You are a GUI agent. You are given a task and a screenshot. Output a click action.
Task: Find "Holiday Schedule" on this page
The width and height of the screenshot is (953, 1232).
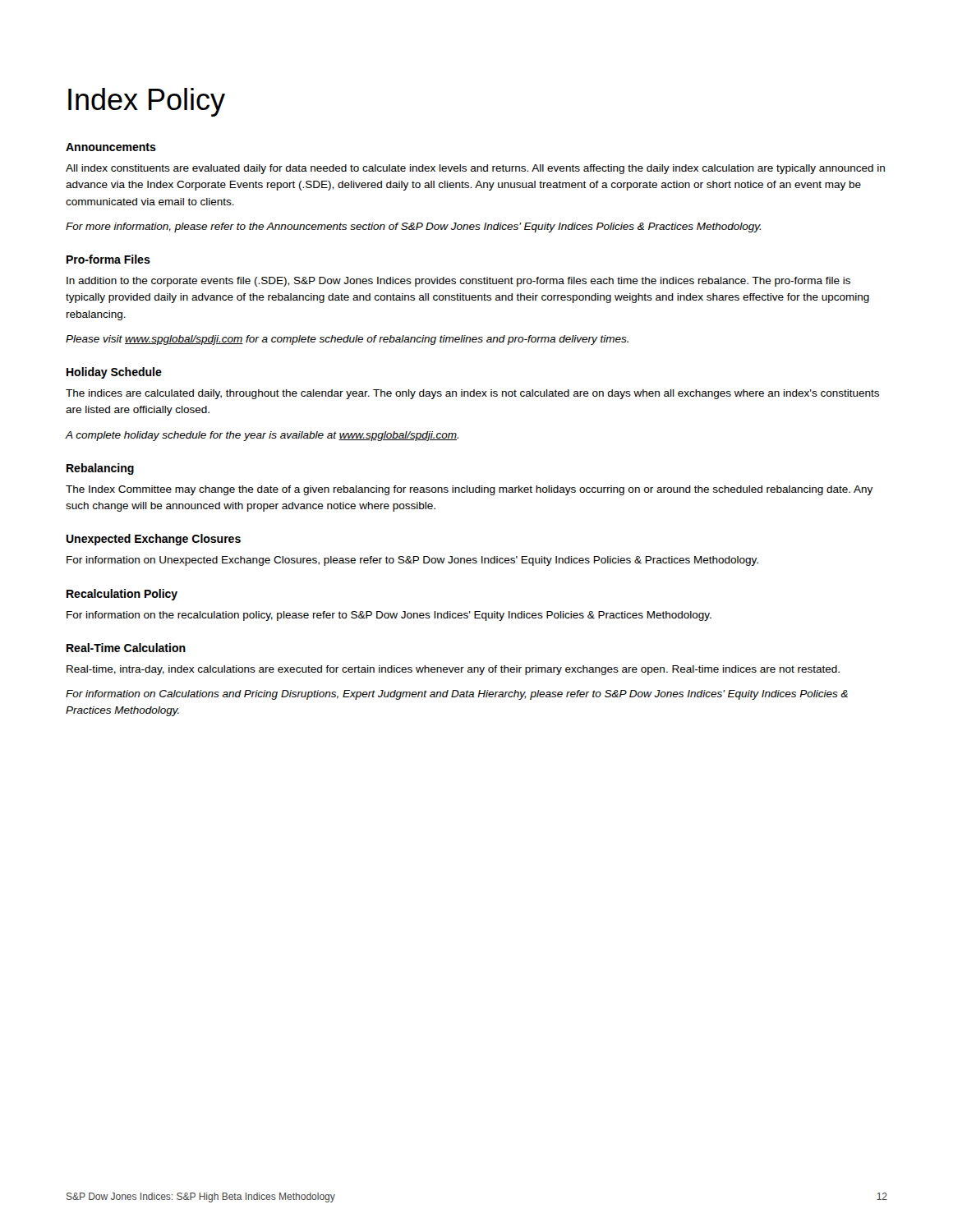(x=114, y=372)
